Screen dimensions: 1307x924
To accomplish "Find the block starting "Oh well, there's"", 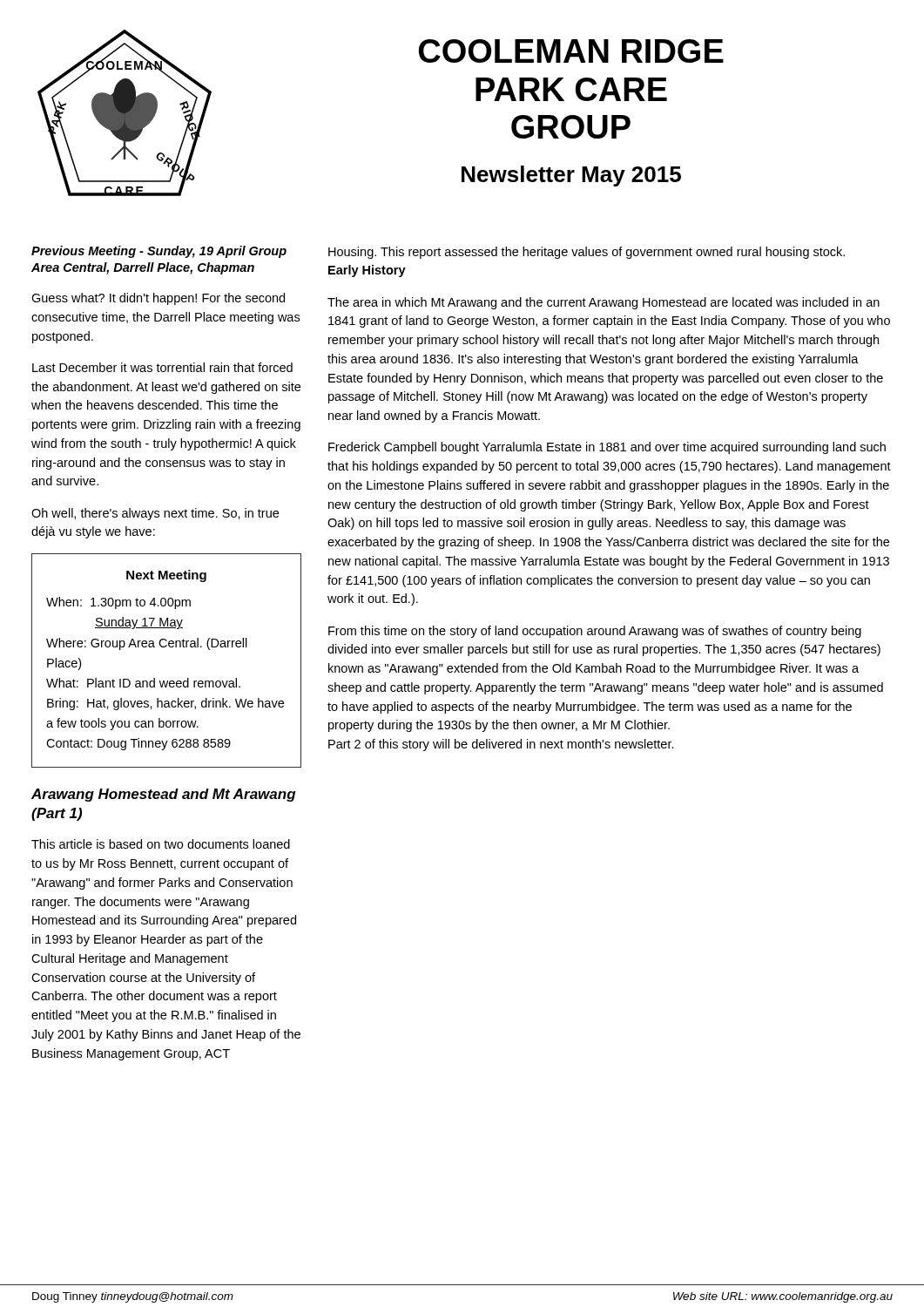I will 166,523.
